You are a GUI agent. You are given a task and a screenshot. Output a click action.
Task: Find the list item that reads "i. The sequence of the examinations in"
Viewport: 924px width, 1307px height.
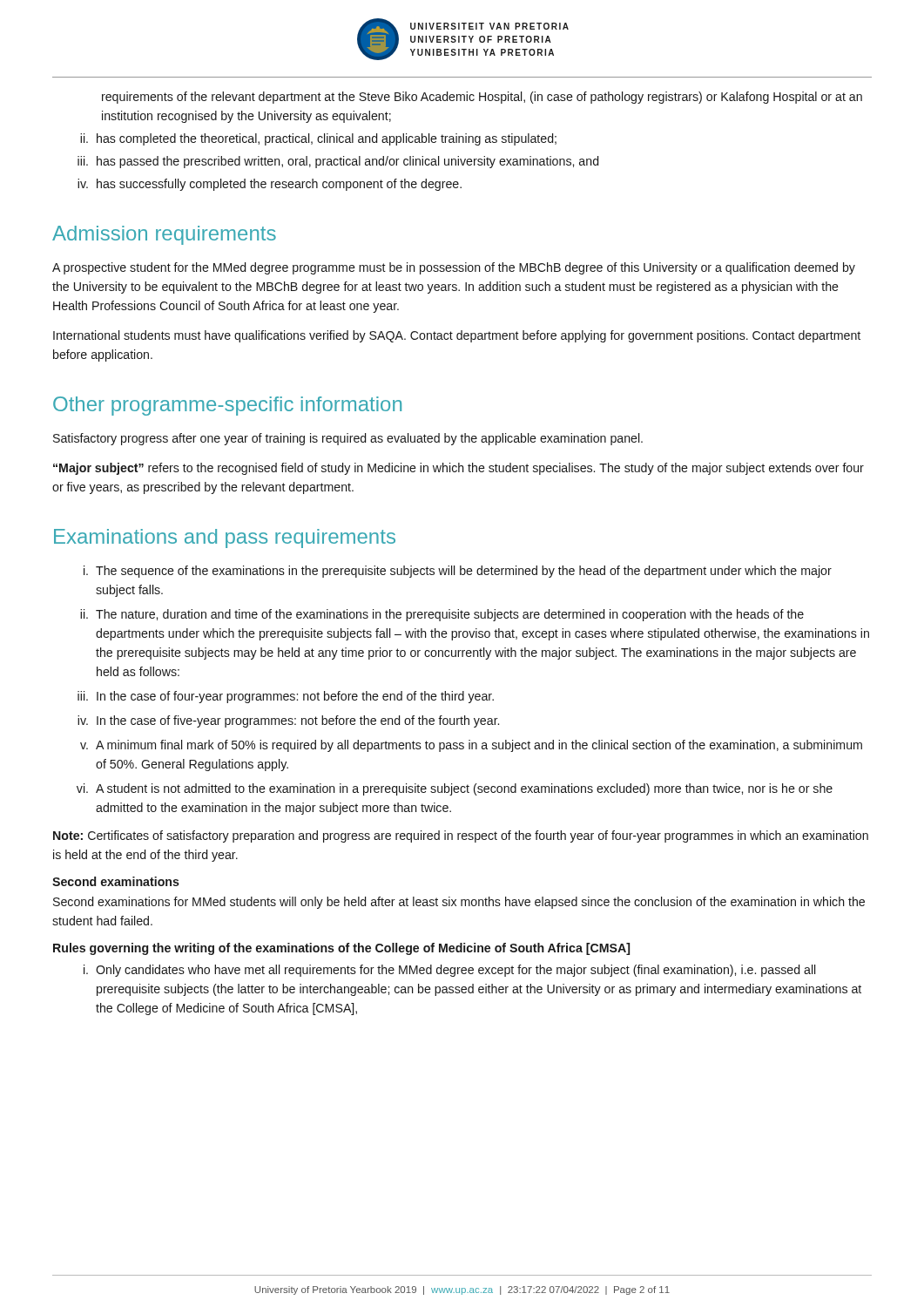(x=462, y=580)
